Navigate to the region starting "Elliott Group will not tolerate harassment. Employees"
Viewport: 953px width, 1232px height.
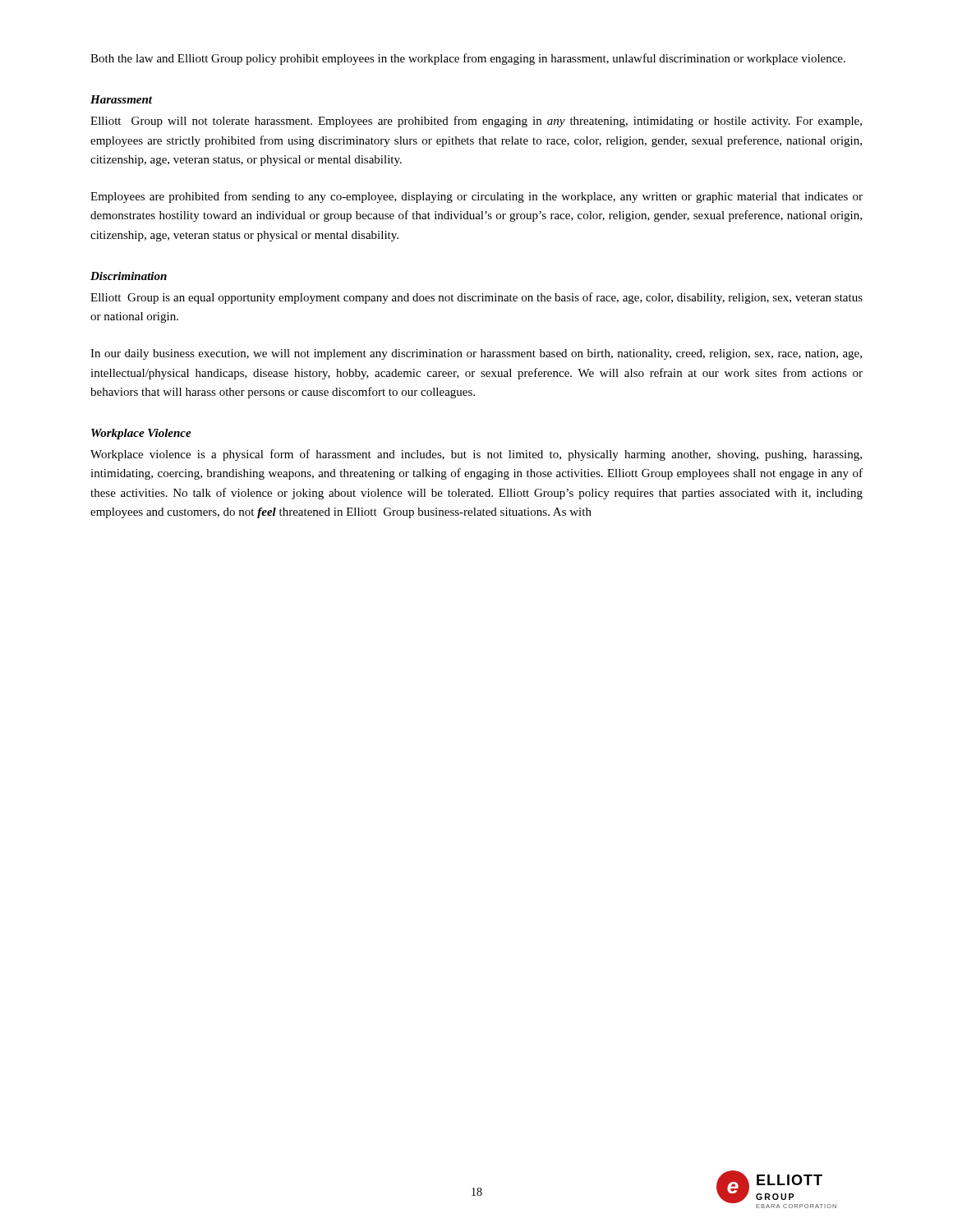point(476,140)
